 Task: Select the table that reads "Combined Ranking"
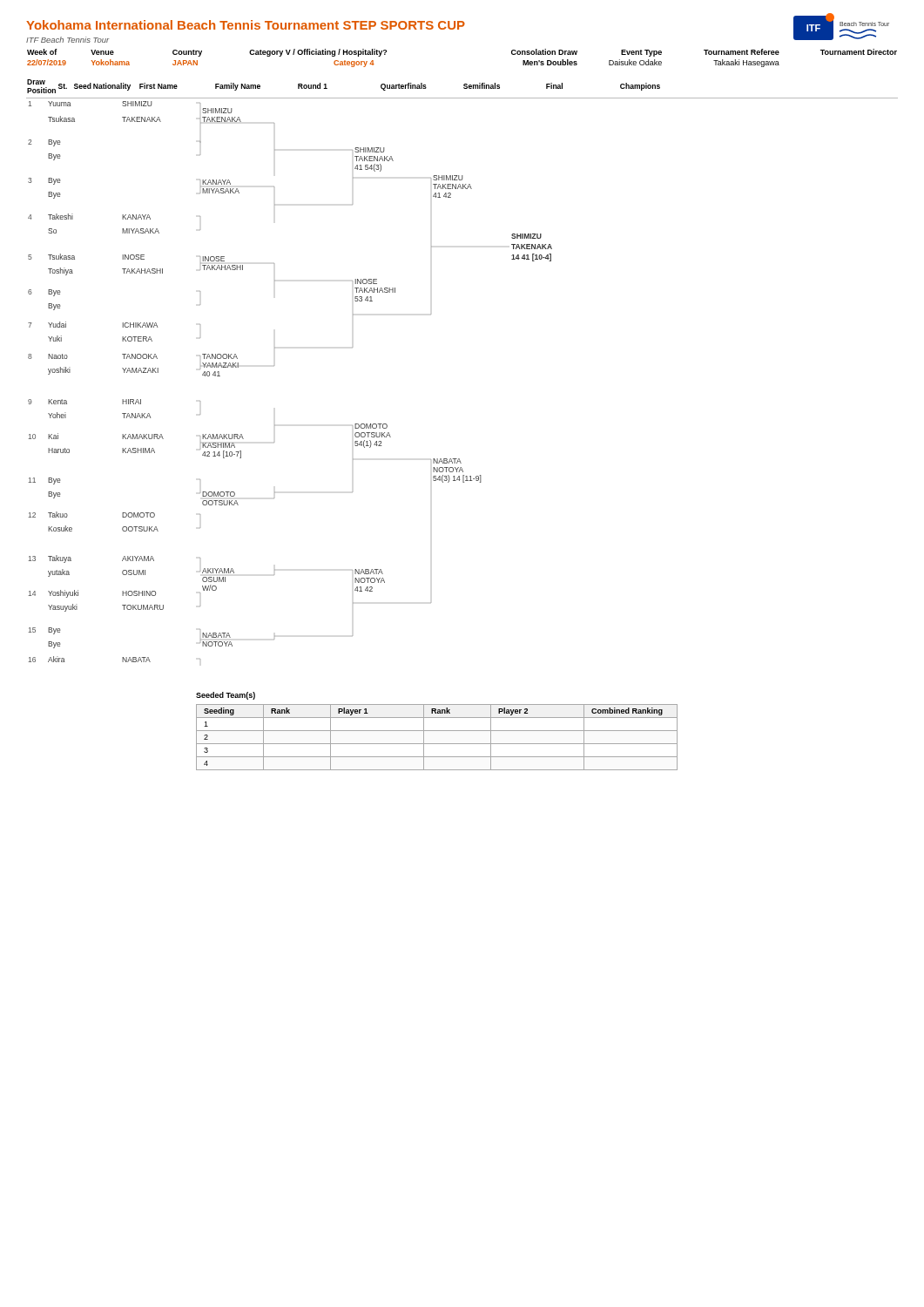point(437,737)
